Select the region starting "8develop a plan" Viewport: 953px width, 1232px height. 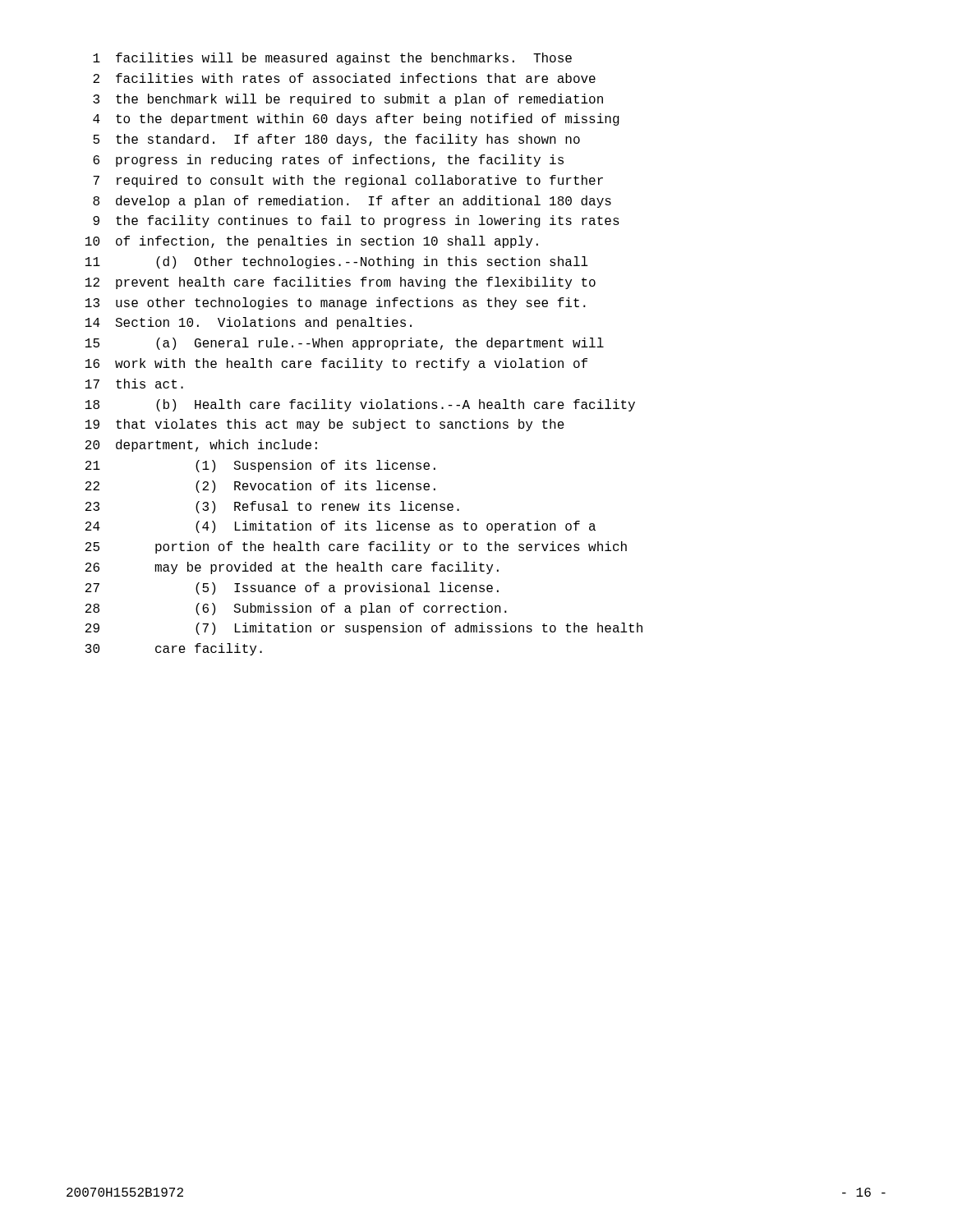tap(476, 202)
